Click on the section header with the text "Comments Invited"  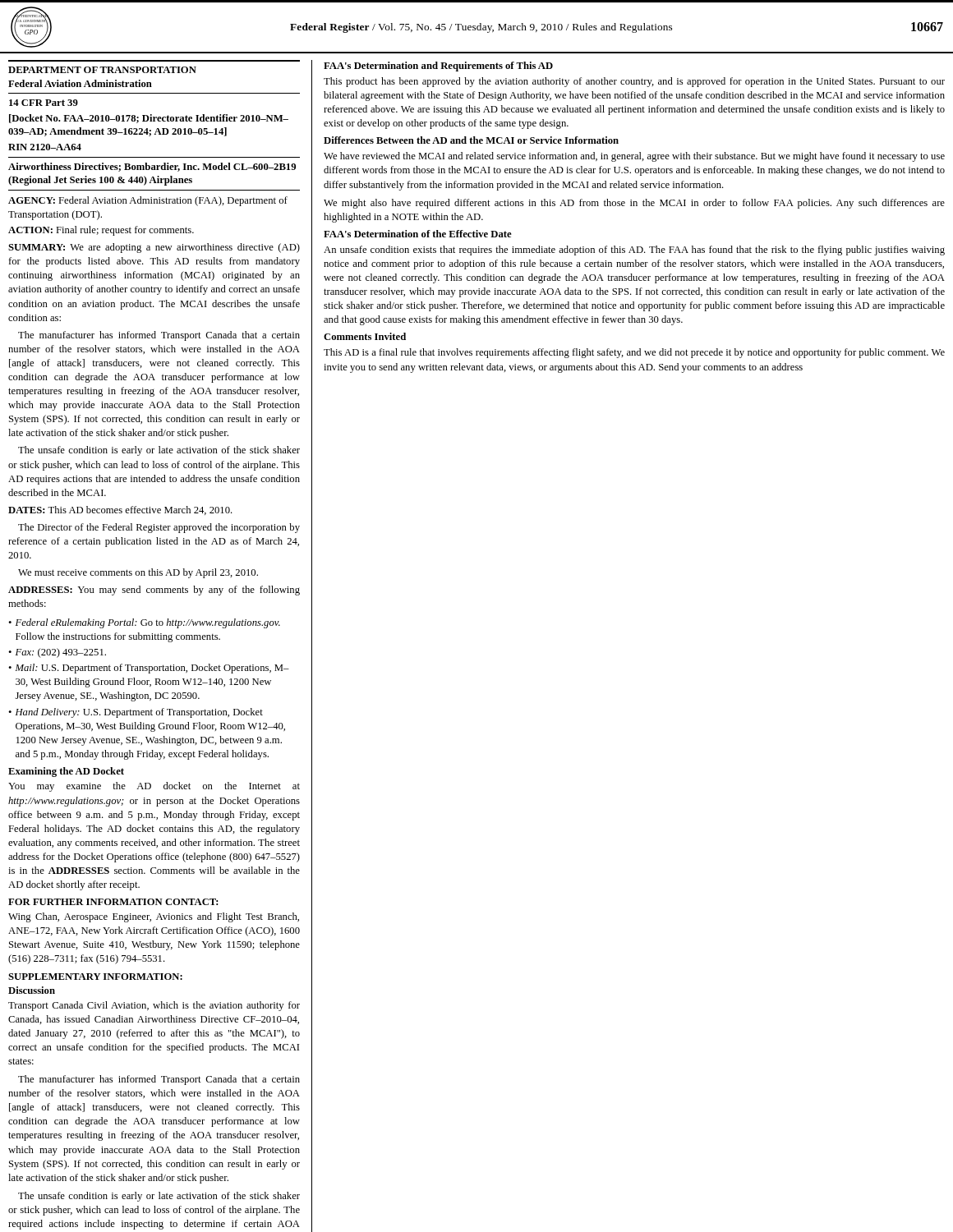tap(365, 337)
